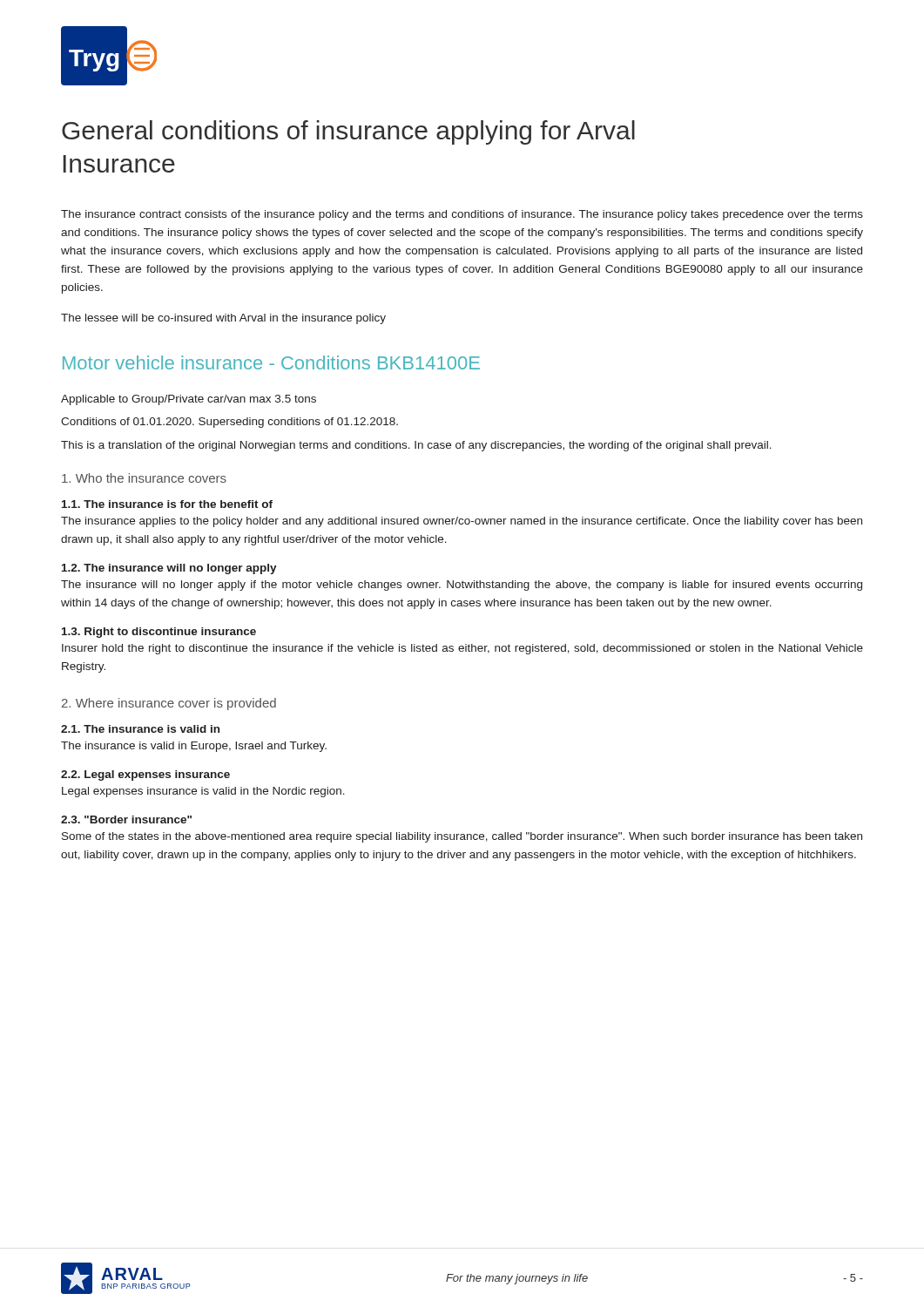
Task: Click the section header that begins "1.2. The insurance will no longer"
Action: tap(169, 568)
